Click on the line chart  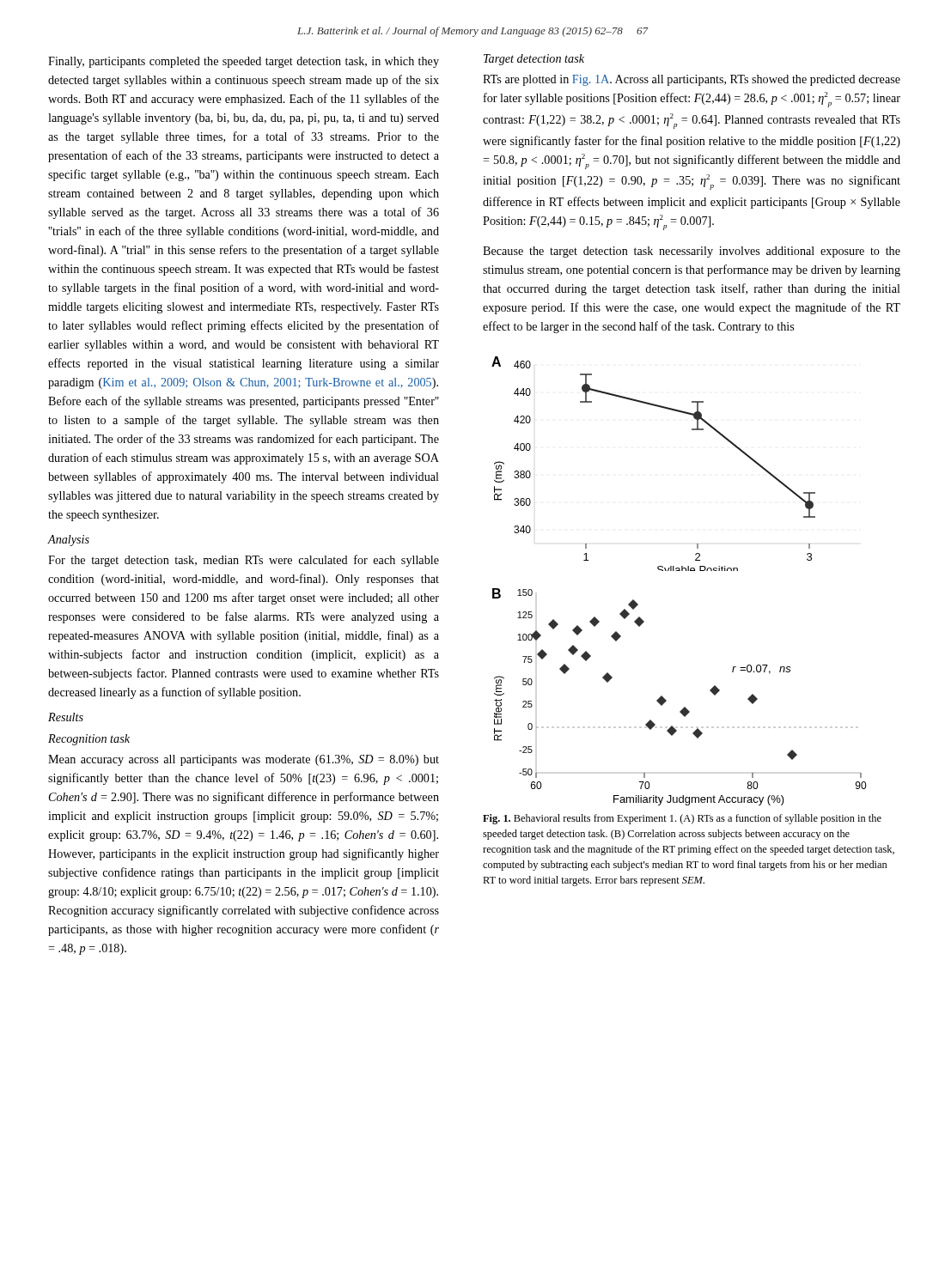692,459
